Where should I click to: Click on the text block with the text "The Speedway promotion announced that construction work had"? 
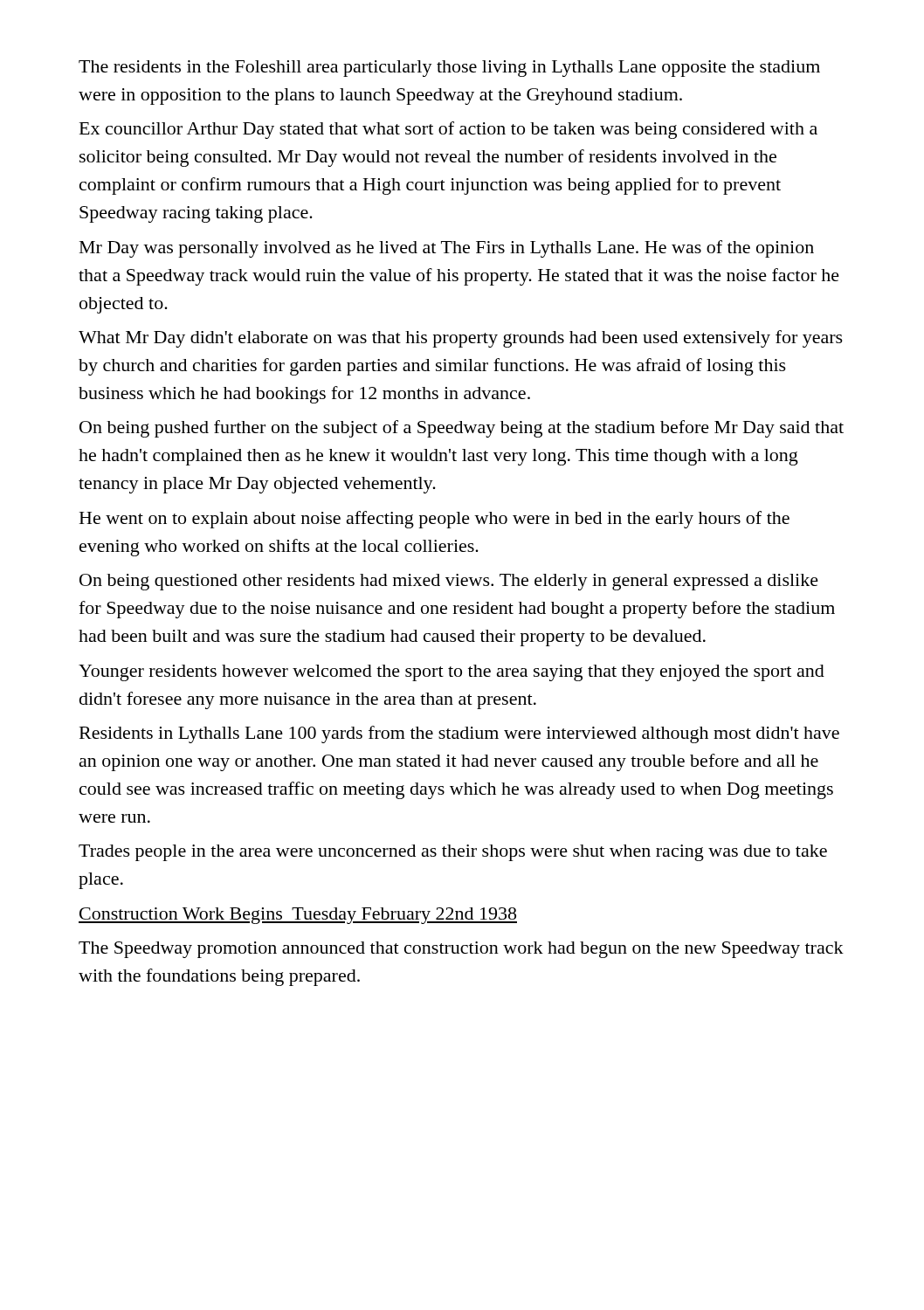coord(462,962)
